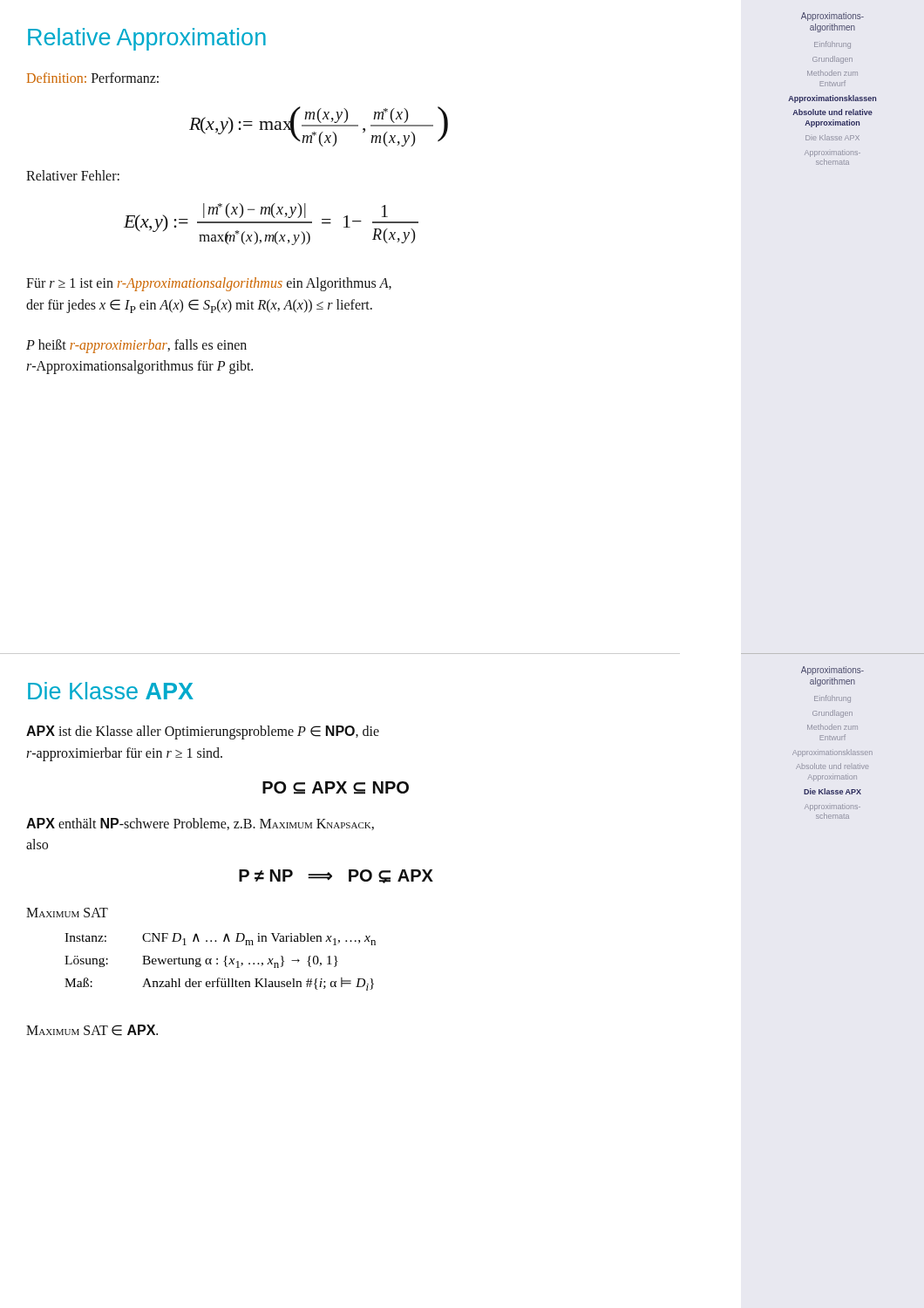
Task: Find the passage starting "APX ist die Klasse"
Action: [203, 742]
